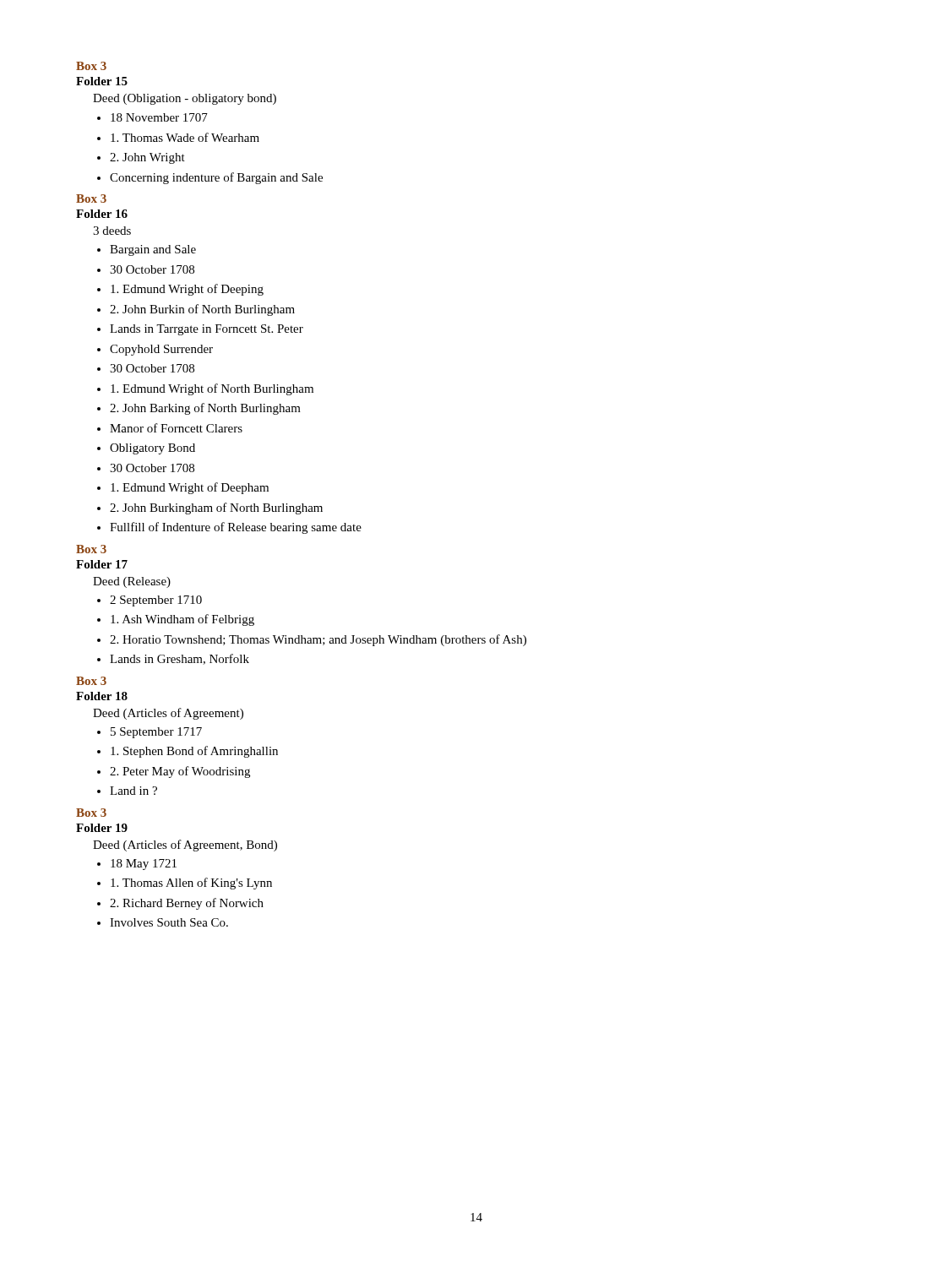Viewport: 952px width, 1267px height.
Task: Locate the list item that says "2. John Wright"
Action: pyautogui.click(x=141, y=158)
